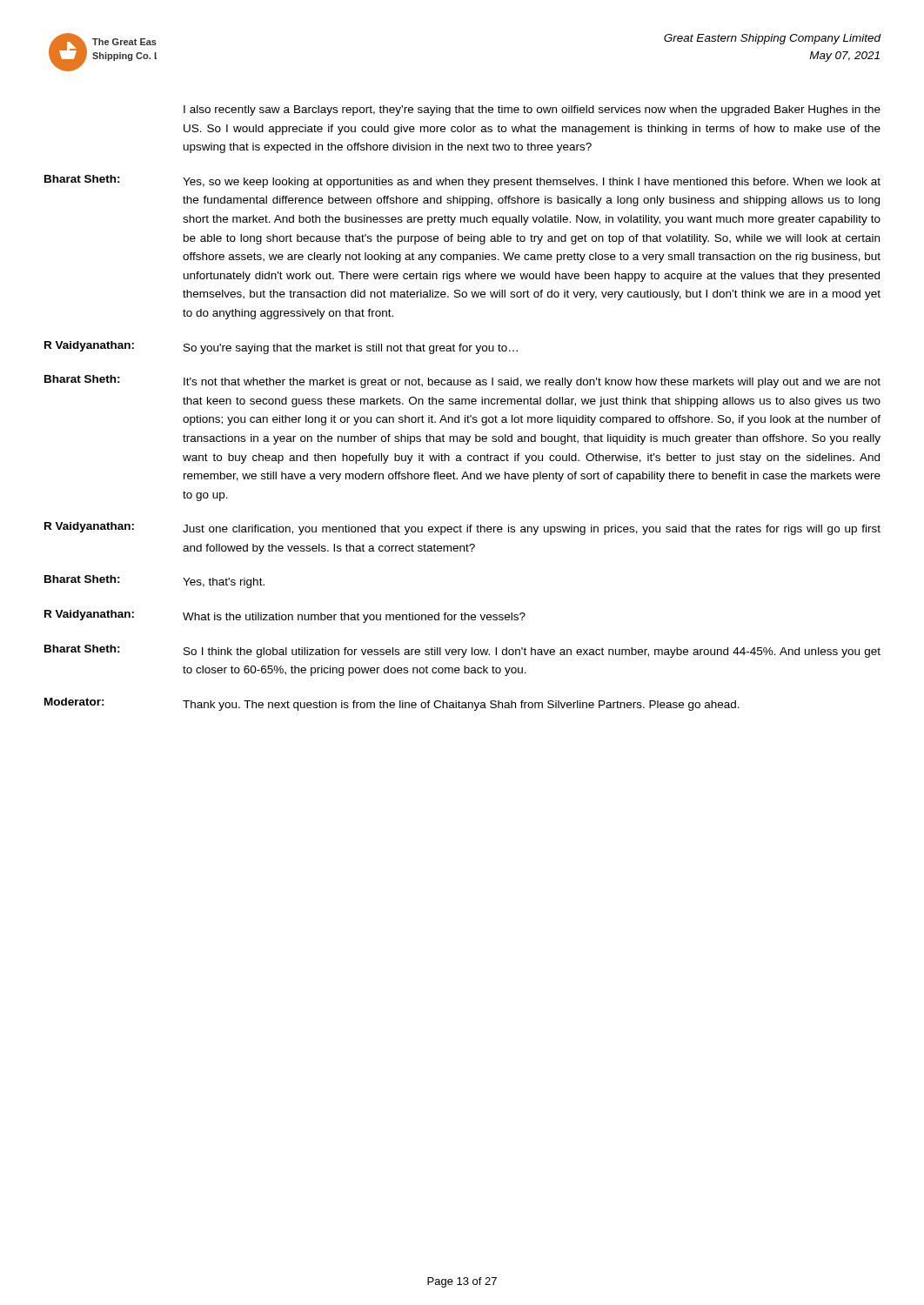Click the passage that begins "Bharat Sheth: It's not that whether the market"
924x1305 pixels.
[x=462, y=438]
